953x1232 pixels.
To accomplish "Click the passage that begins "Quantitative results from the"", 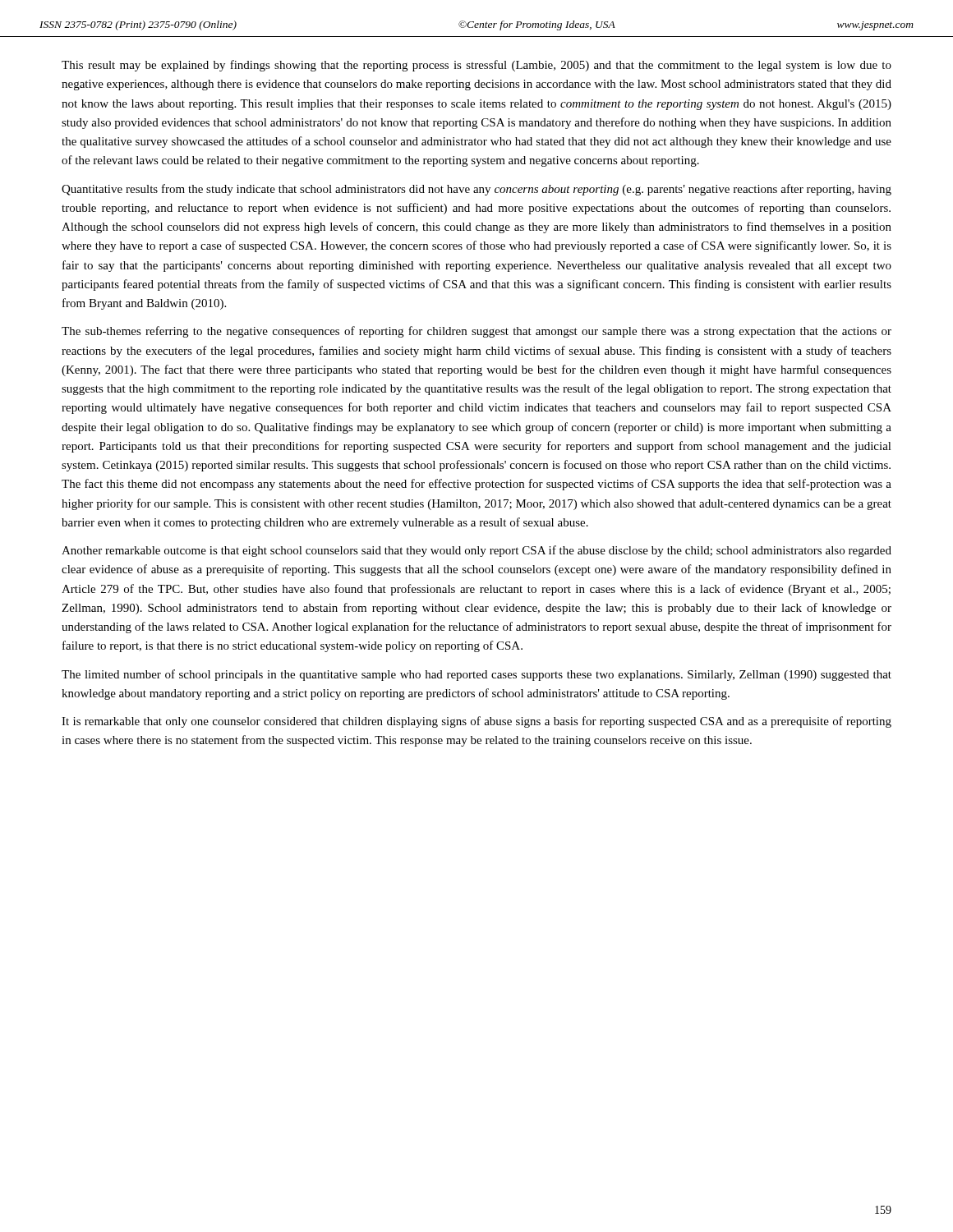I will click(x=476, y=246).
